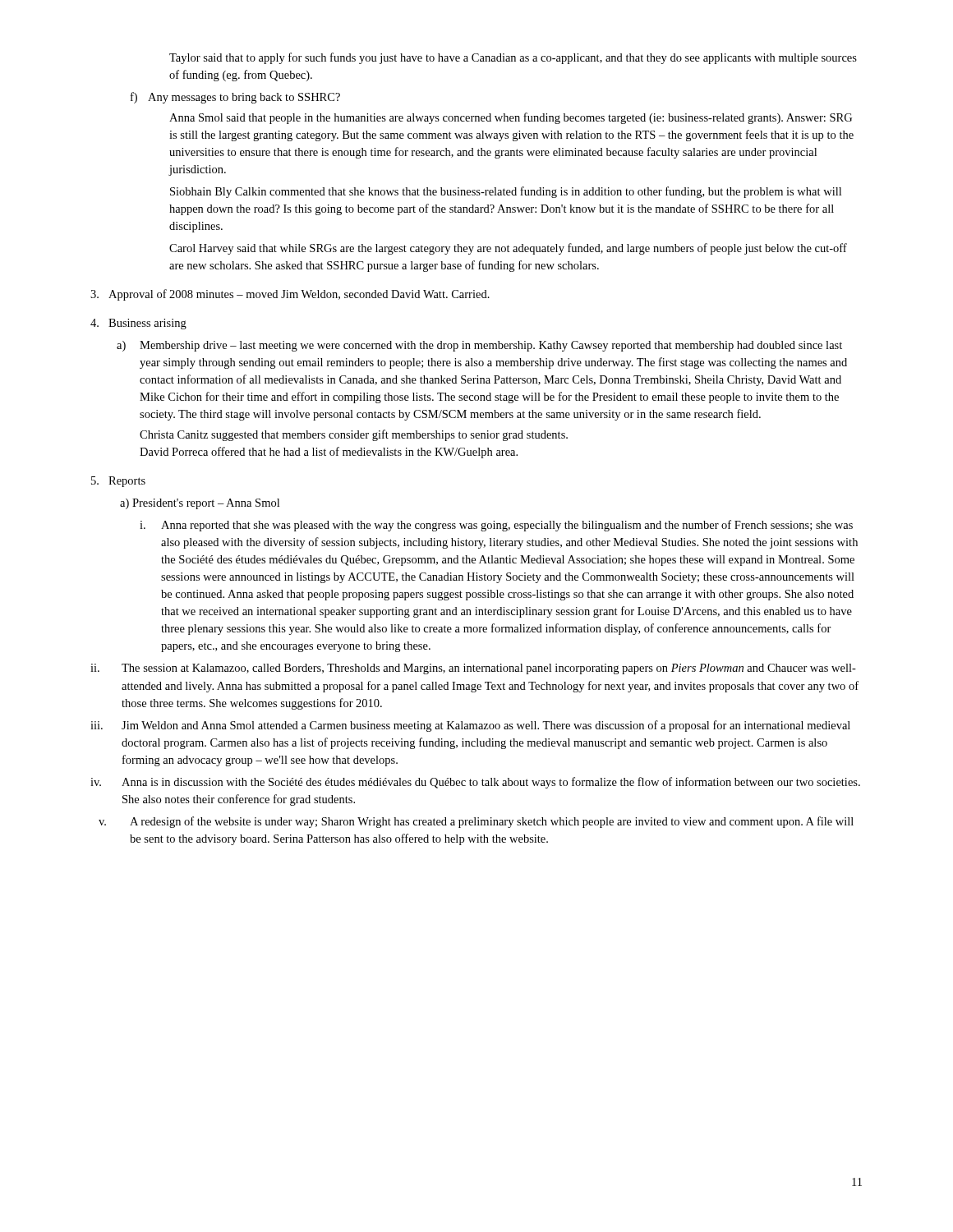The height and width of the screenshot is (1232, 953).
Task: Locate the text starting "Christa Canitz suggested that members"
Action: pyautogui.click(x=354, y=443)
